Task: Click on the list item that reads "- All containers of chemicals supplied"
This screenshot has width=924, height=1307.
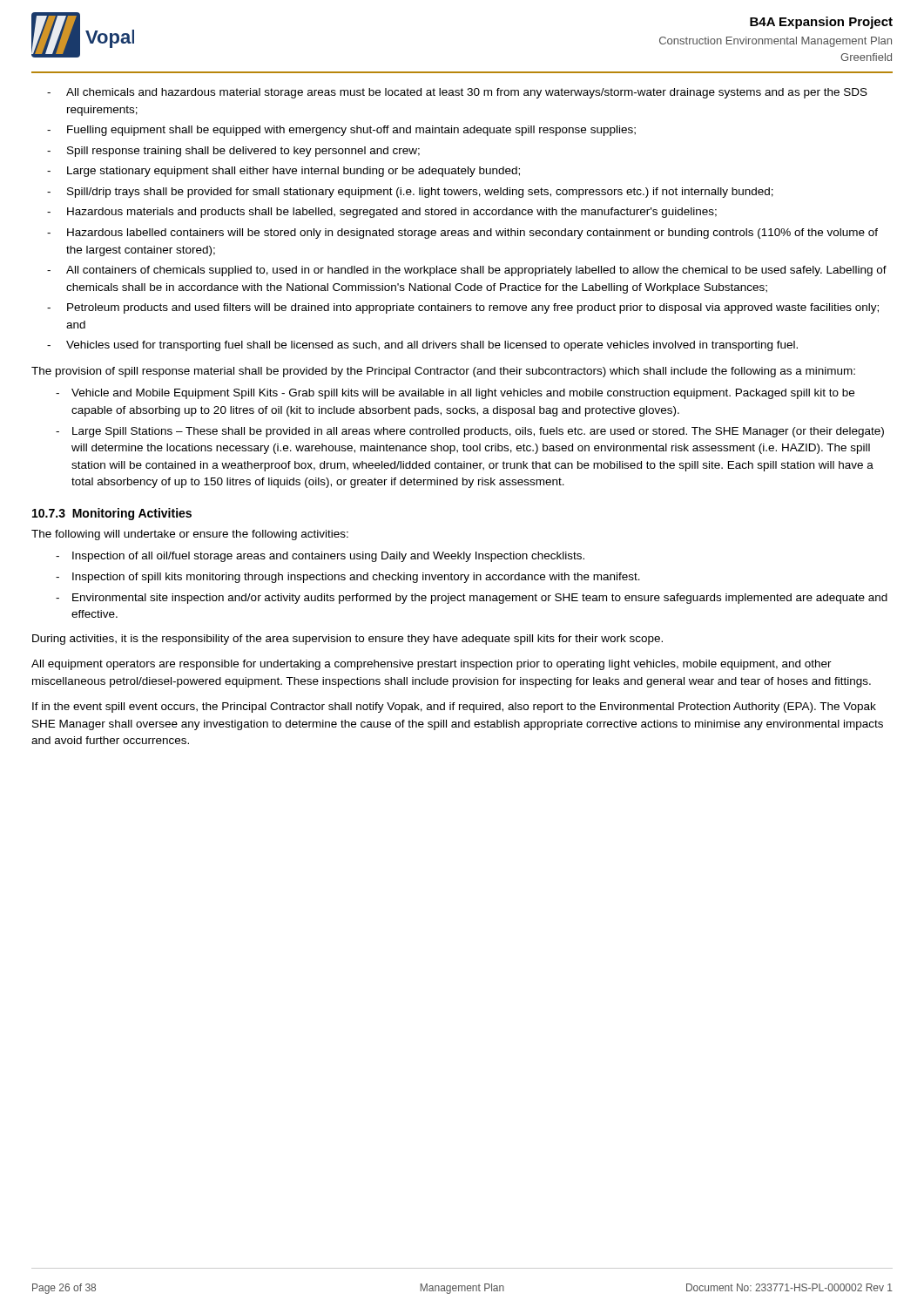Action: coord(462,278)
